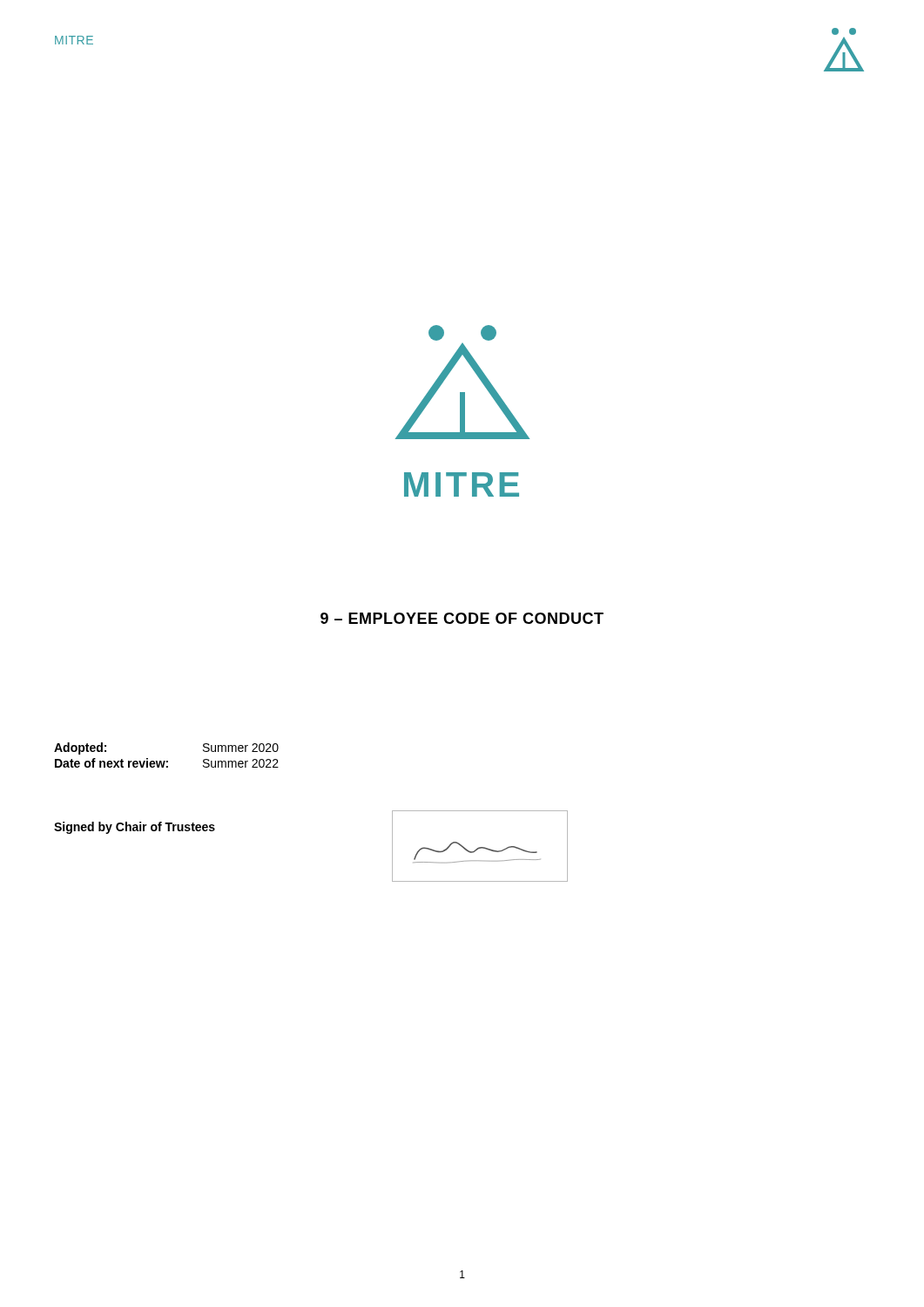Click on the region starting "Adopted: Summer 2020 Date of next"
Screen dimensions: 1307x924
point(166,755)
